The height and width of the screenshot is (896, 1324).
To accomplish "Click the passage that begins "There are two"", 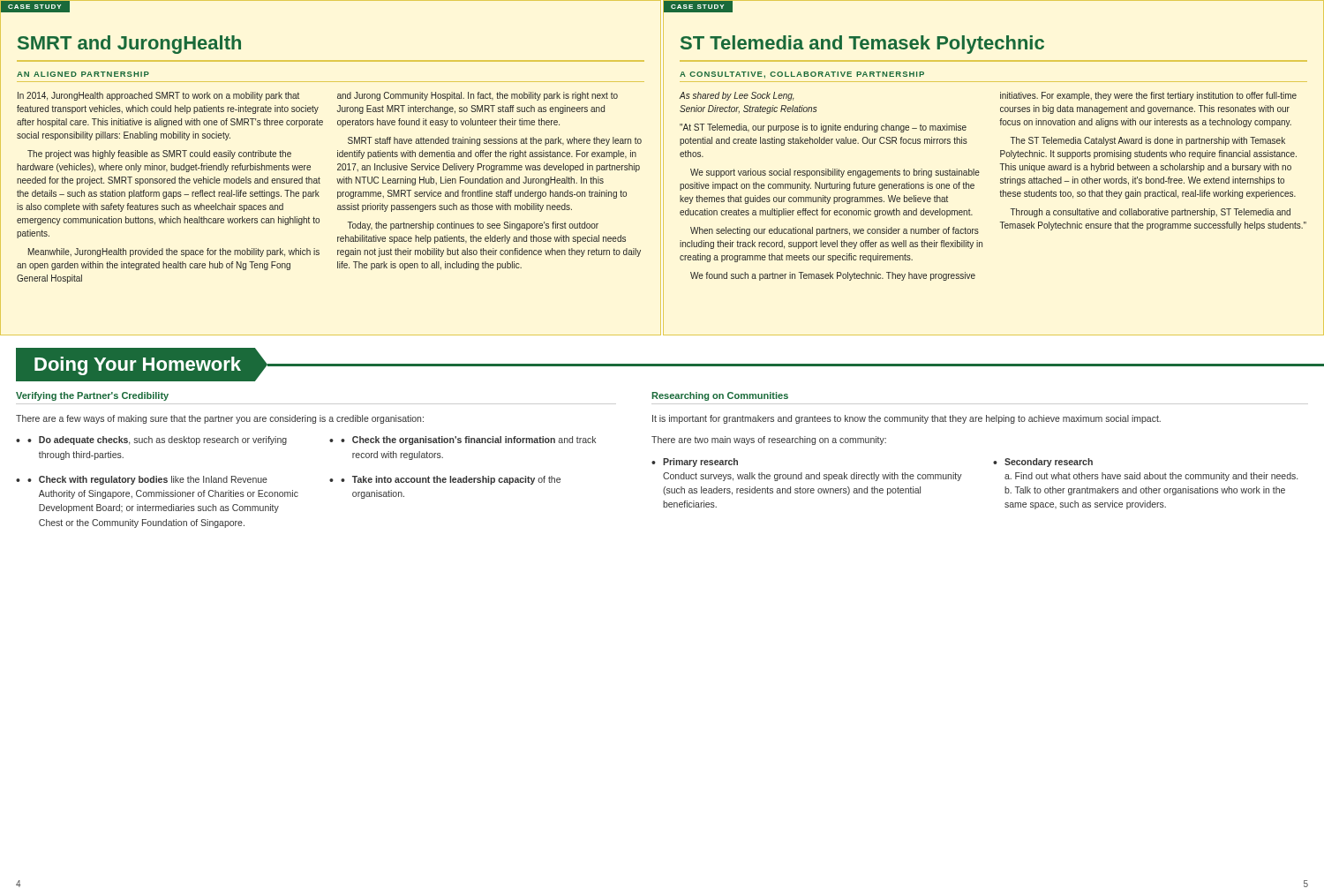I will pos(769,440).
